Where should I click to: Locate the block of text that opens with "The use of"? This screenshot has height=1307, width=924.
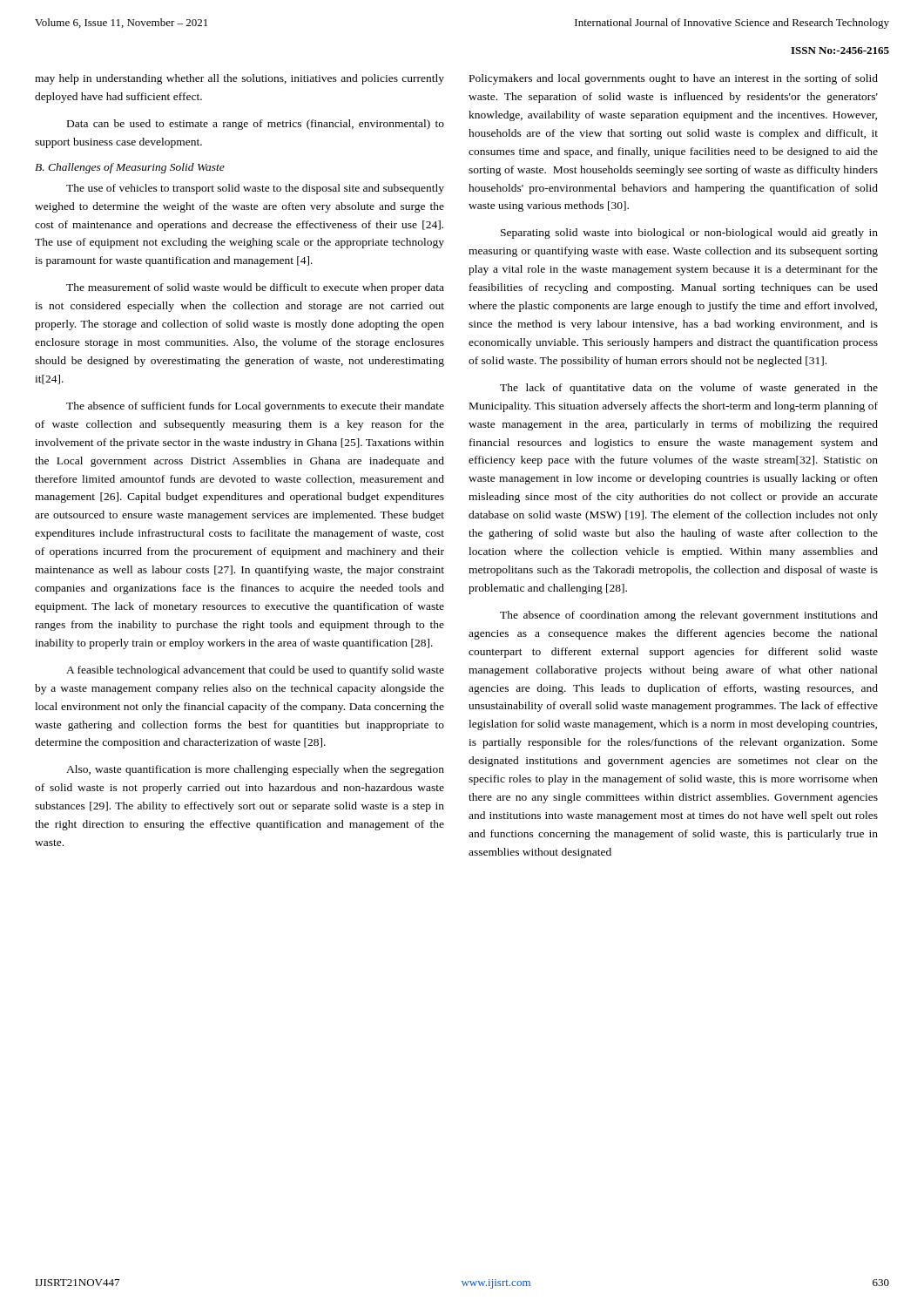point(240,225)
